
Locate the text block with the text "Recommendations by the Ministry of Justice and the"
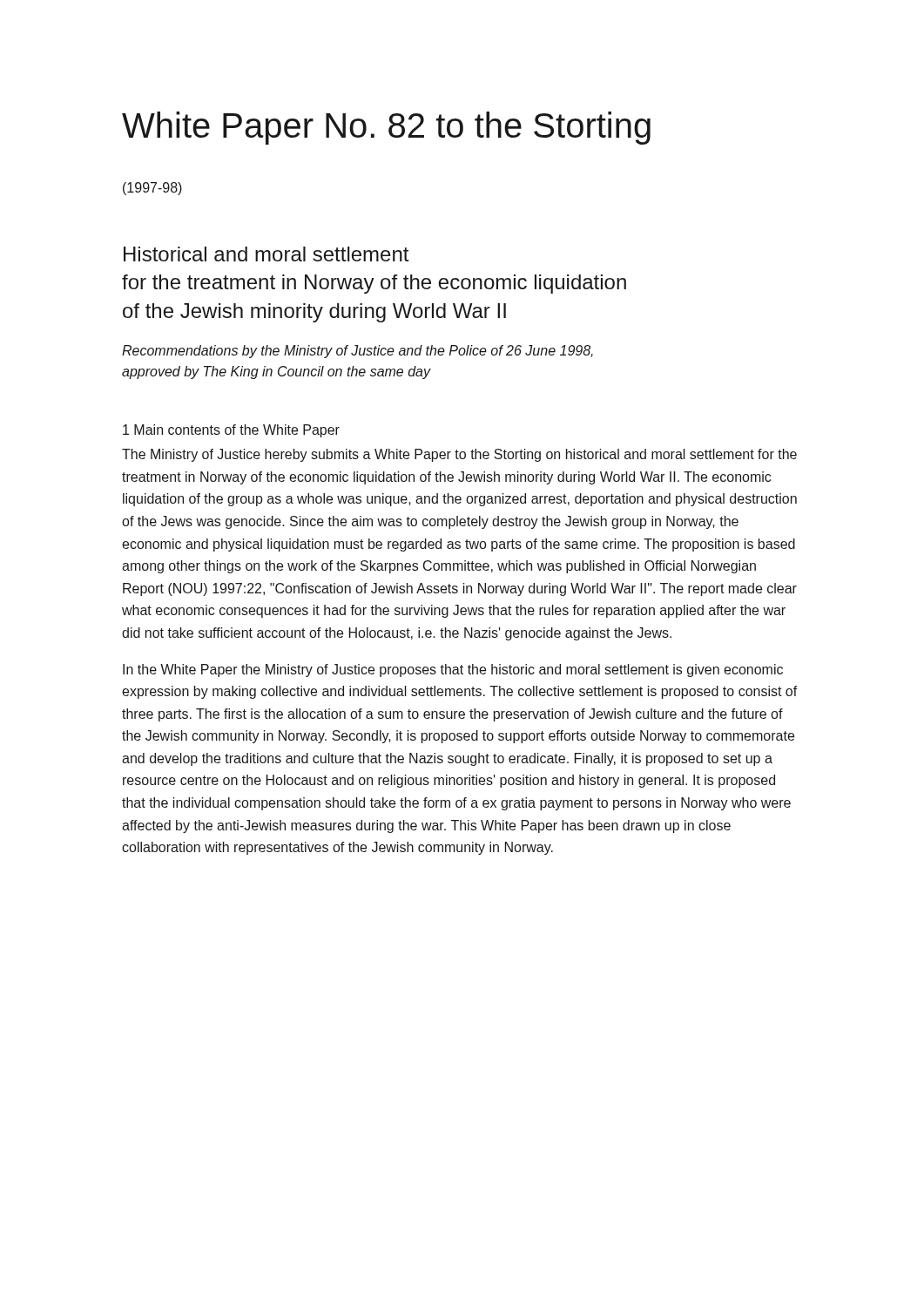[x=358, y=361]
